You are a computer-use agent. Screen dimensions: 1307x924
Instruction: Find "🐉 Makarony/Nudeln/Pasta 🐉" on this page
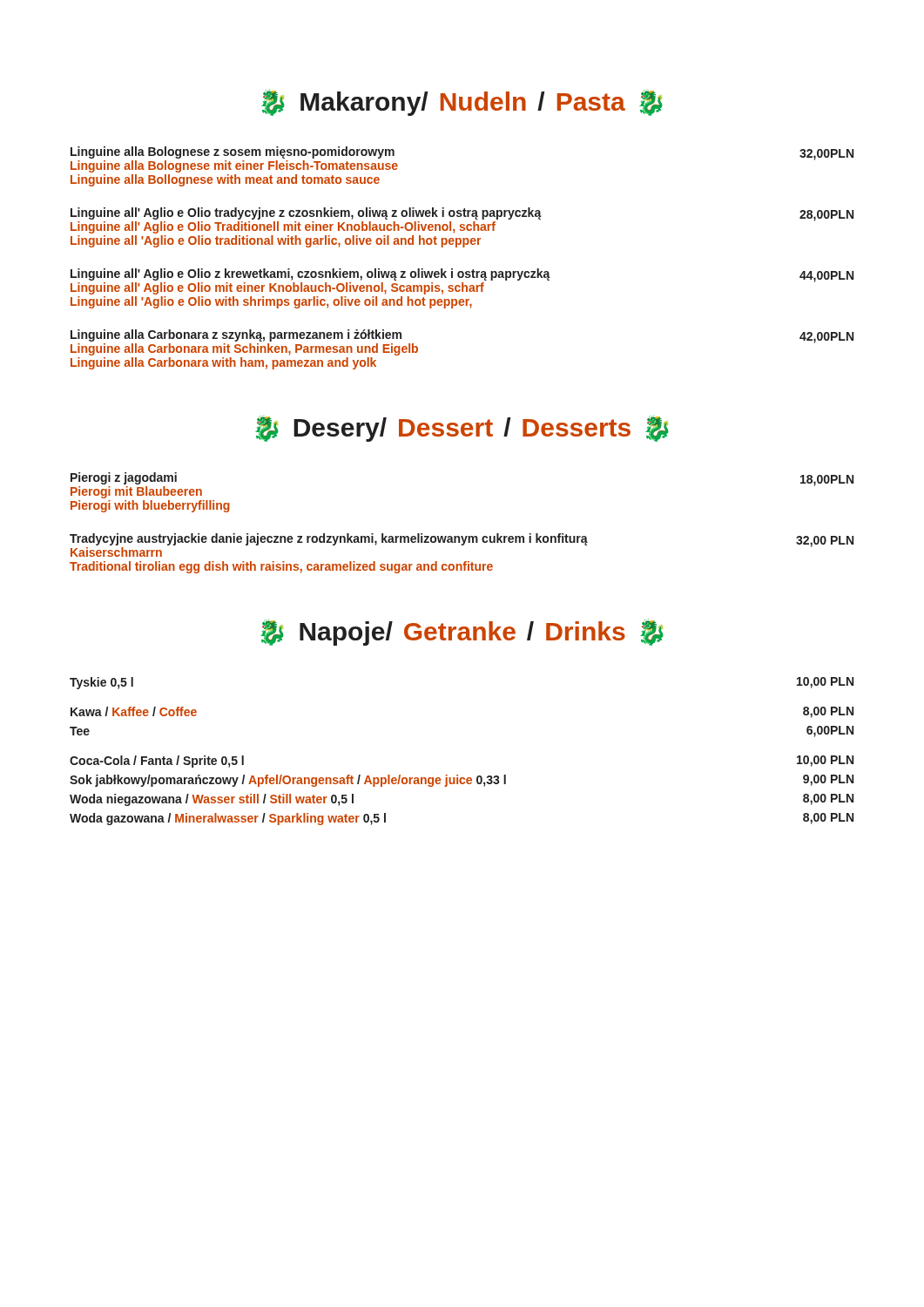(x=462, y=102)
